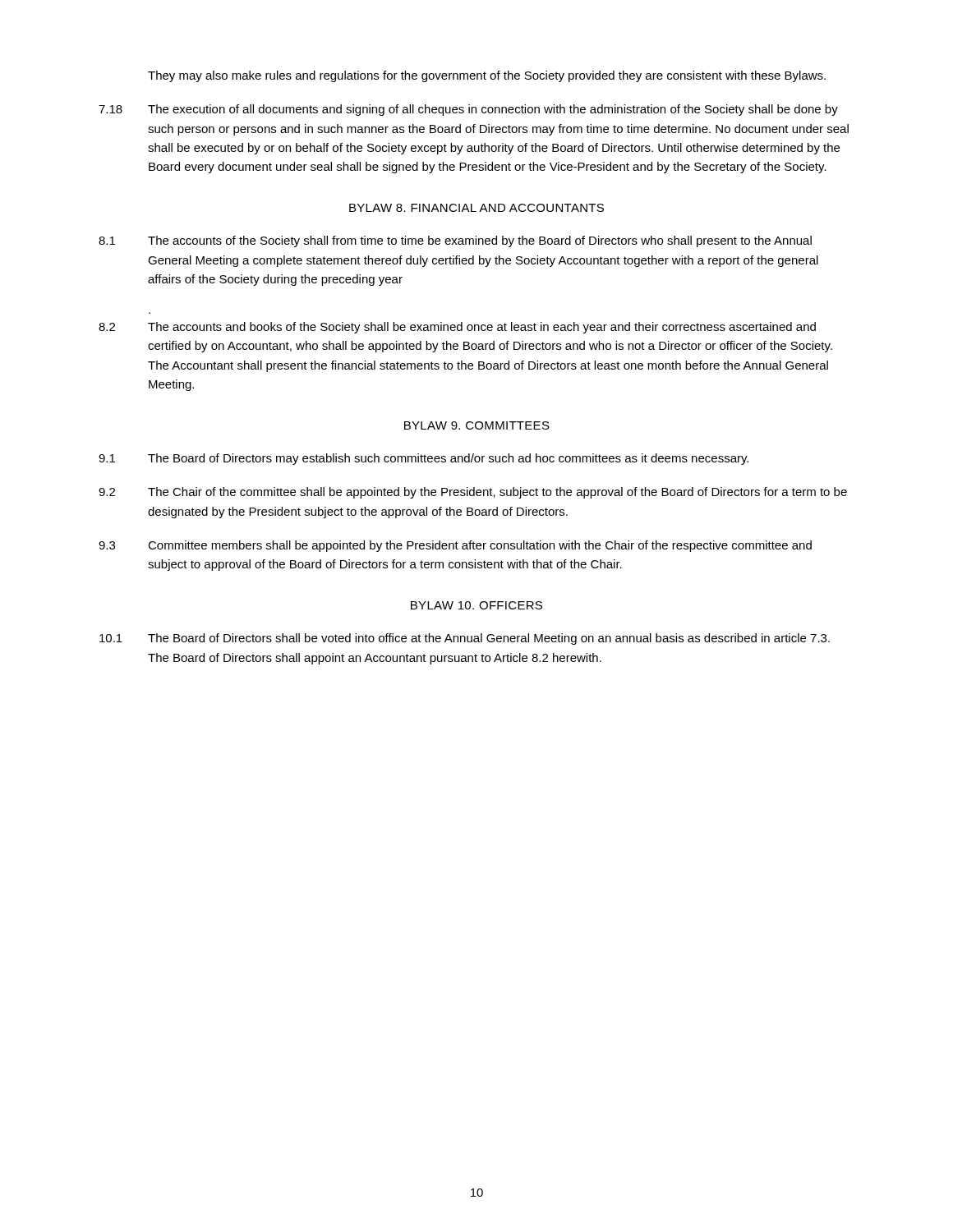This screenshot has width=953, height=1232.
Task: Locate the element starting "8.1 The accounts"
Action: pos(476,260)
